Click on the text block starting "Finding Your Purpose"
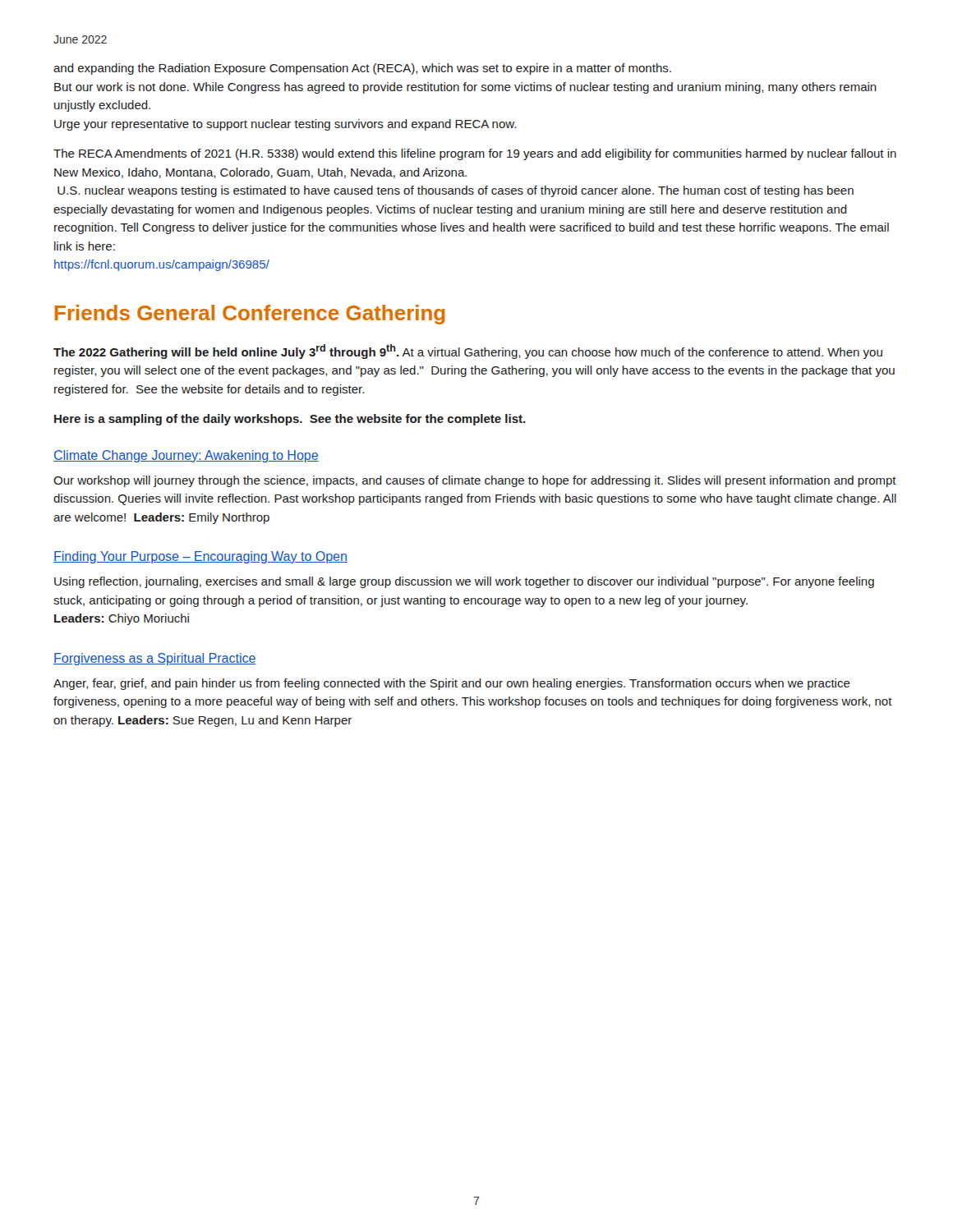 click(x=200, y=557)
